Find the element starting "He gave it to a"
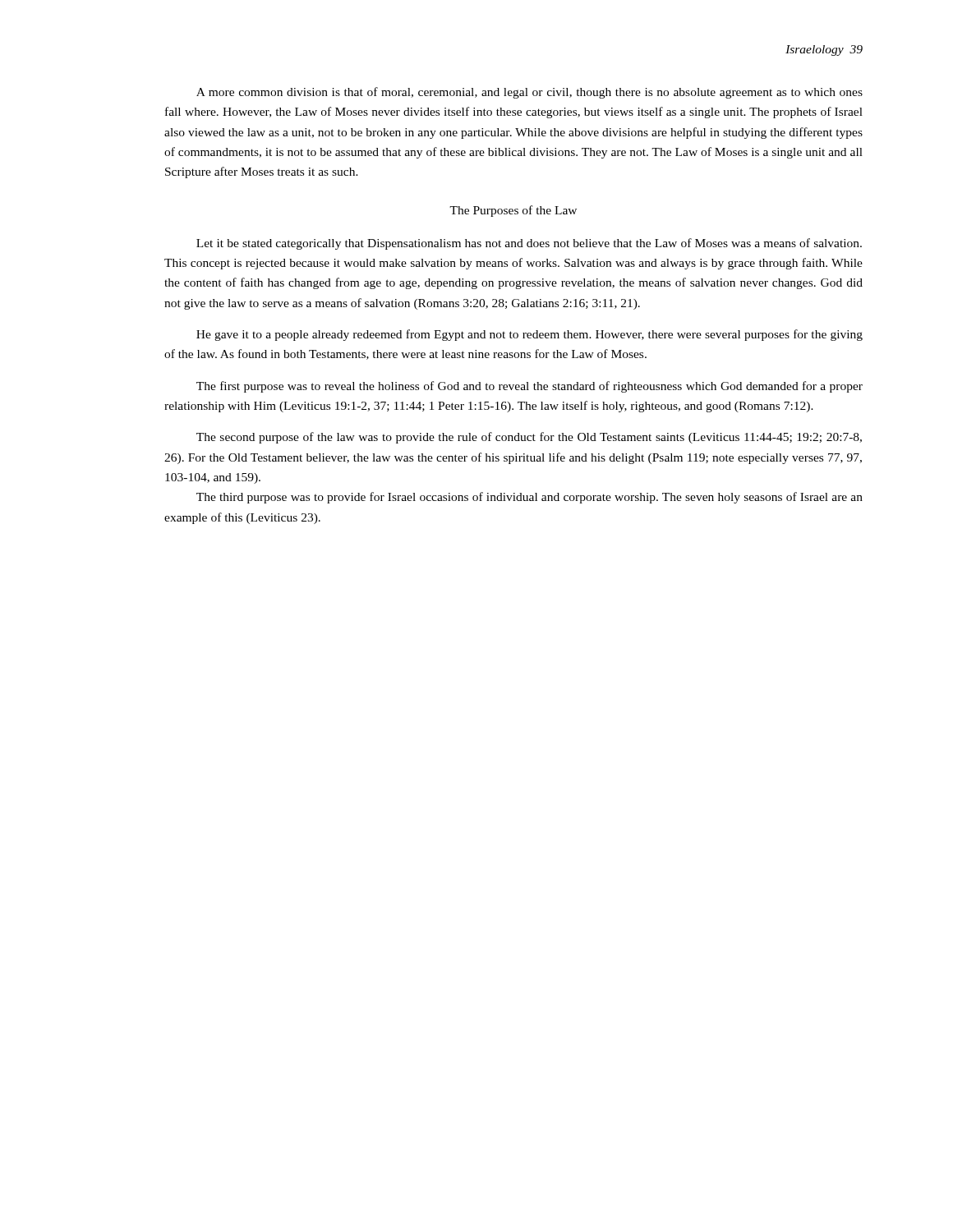Screen dimensions: 1232x953 click(x=513, y=344)
